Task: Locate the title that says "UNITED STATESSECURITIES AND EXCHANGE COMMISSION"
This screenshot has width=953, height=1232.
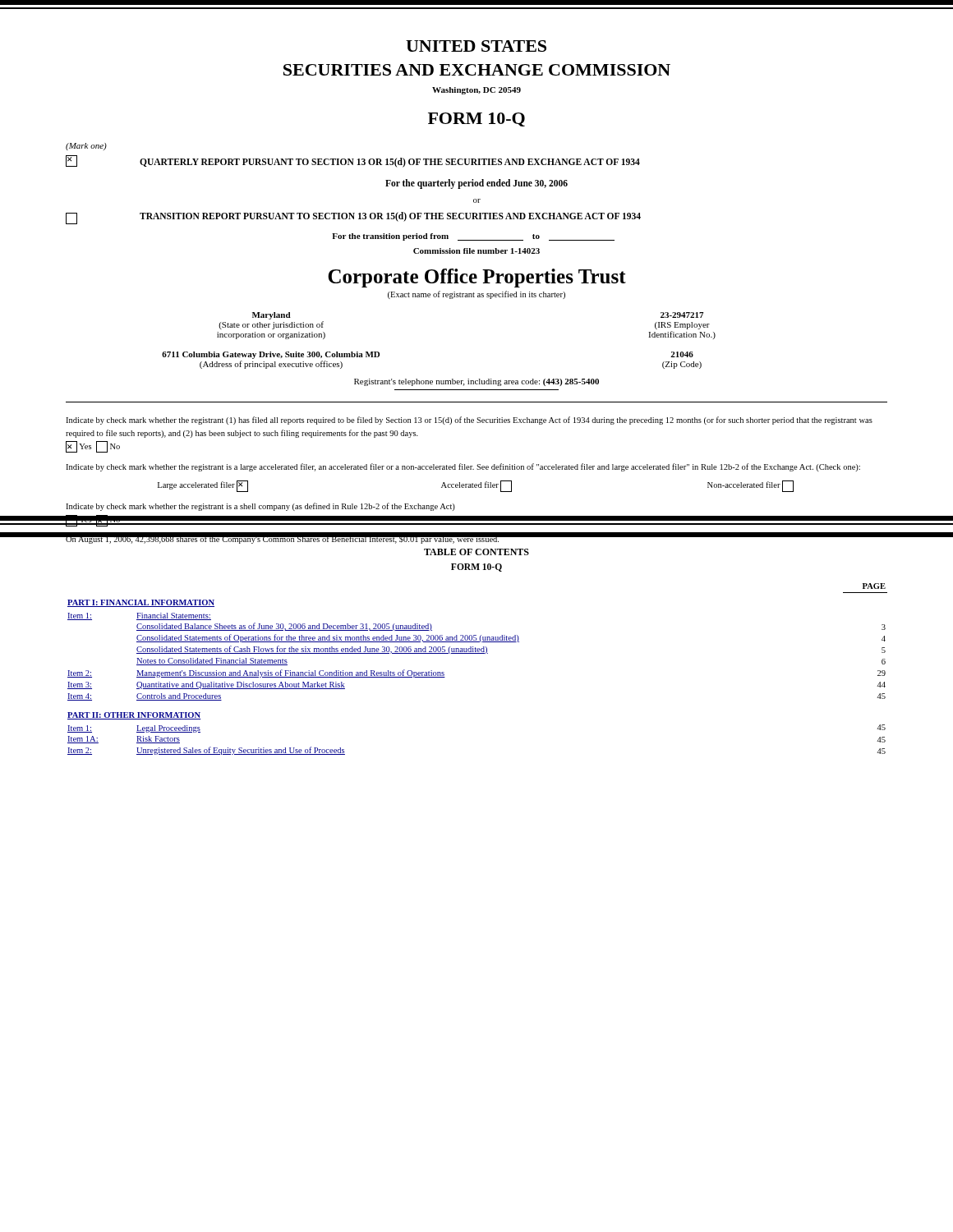Action: tap(476, 65)
